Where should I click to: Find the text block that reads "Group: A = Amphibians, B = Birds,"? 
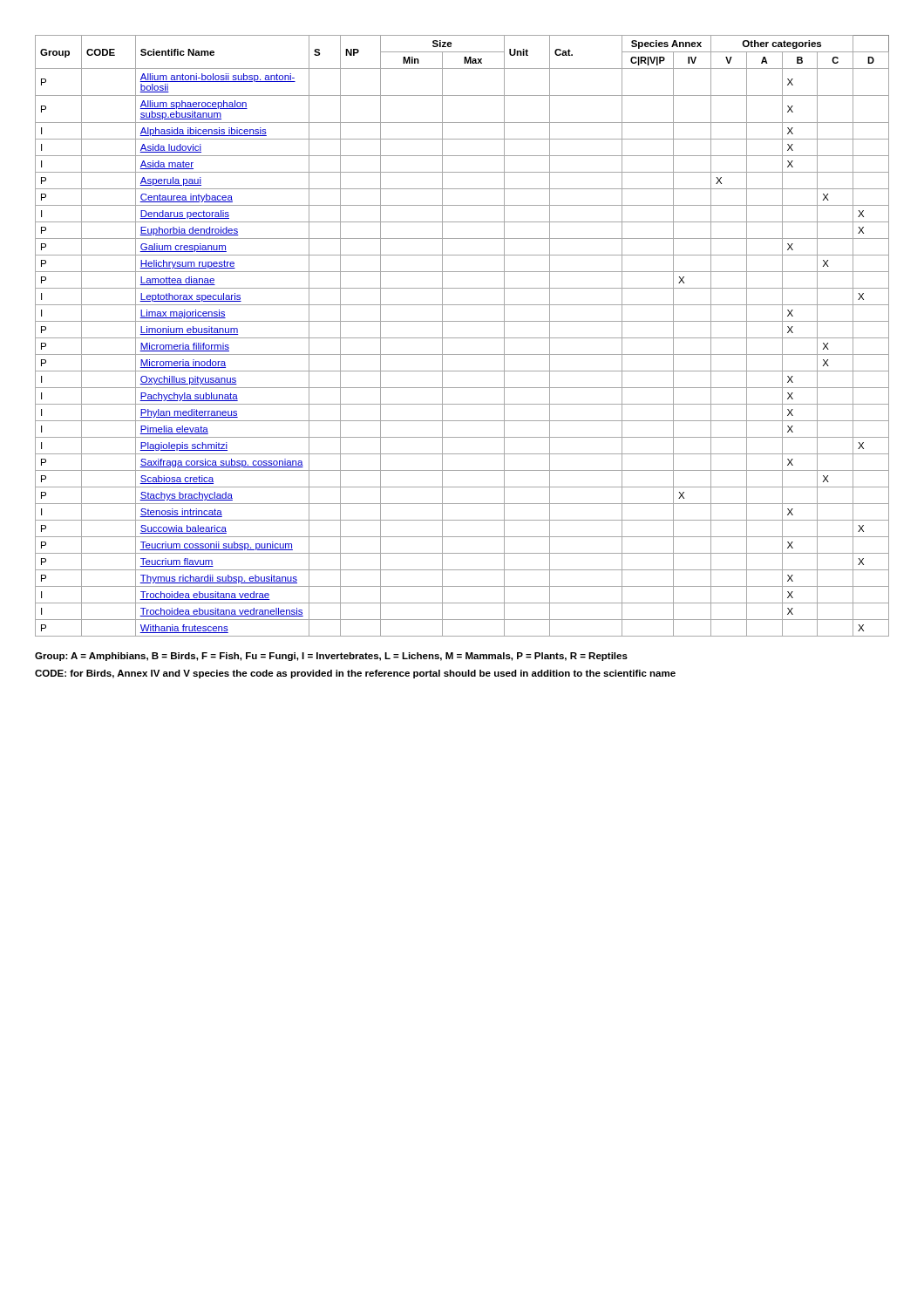462,657
